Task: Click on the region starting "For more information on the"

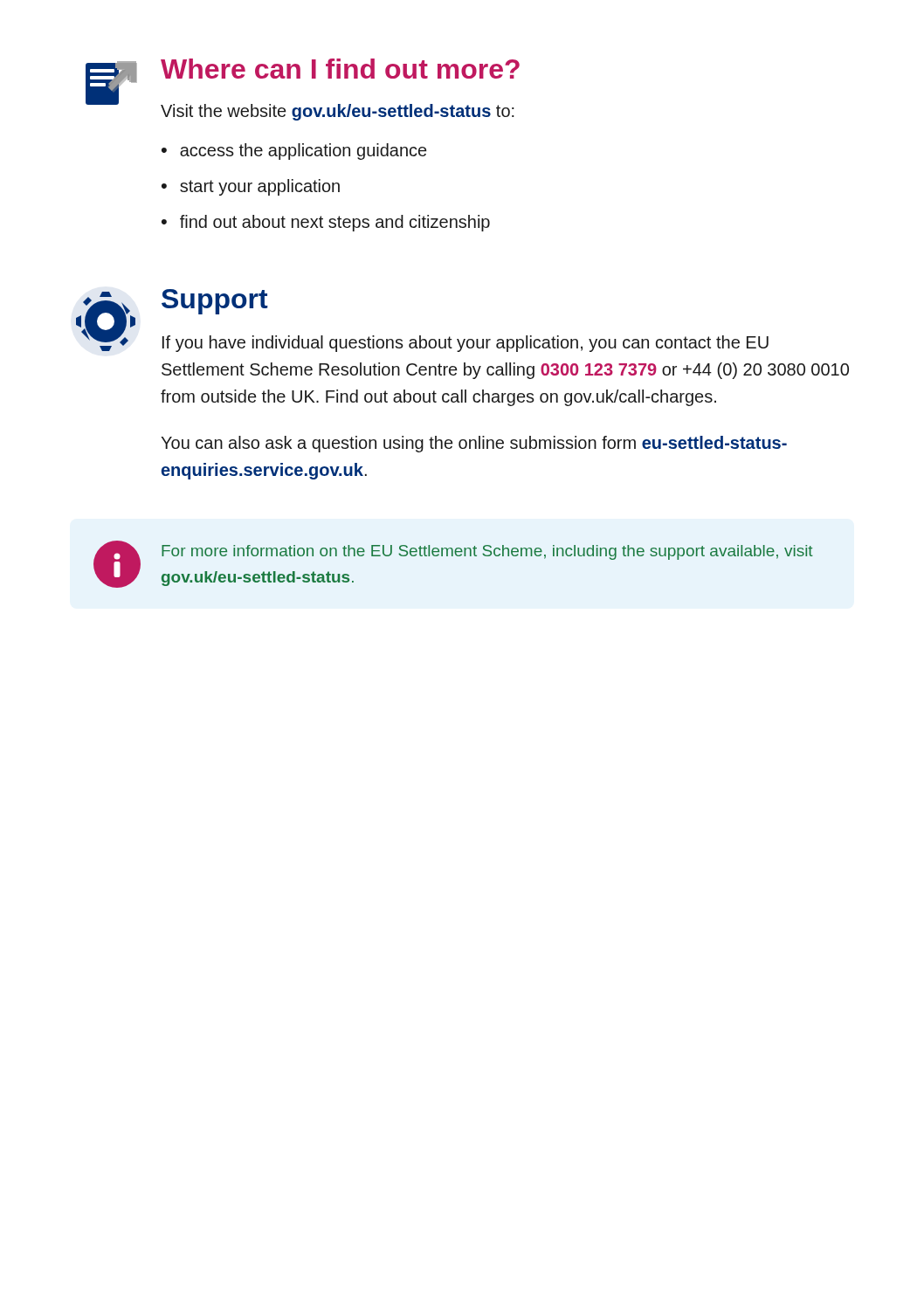Action: point(462,564)
